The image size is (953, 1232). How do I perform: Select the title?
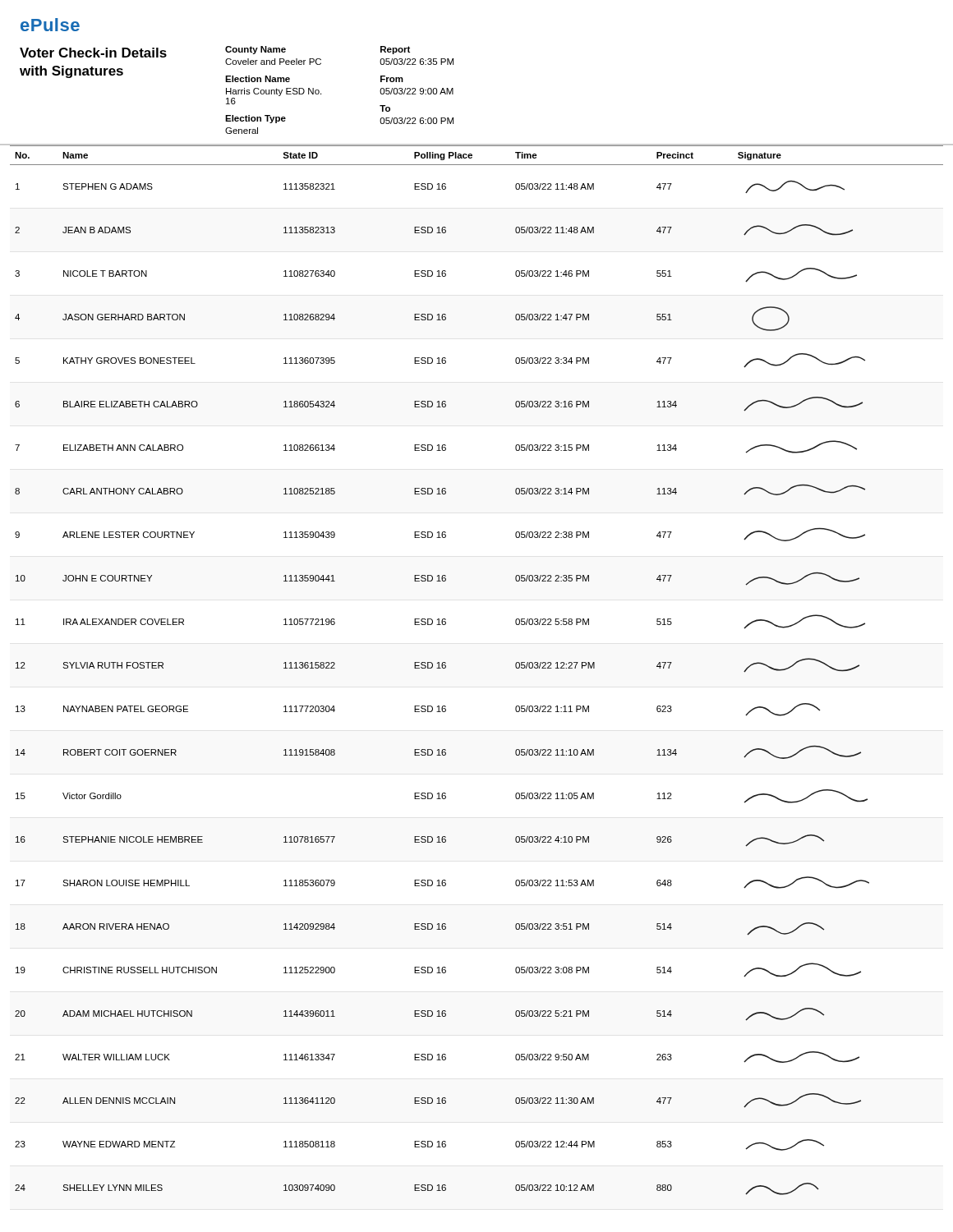(476, 25)
